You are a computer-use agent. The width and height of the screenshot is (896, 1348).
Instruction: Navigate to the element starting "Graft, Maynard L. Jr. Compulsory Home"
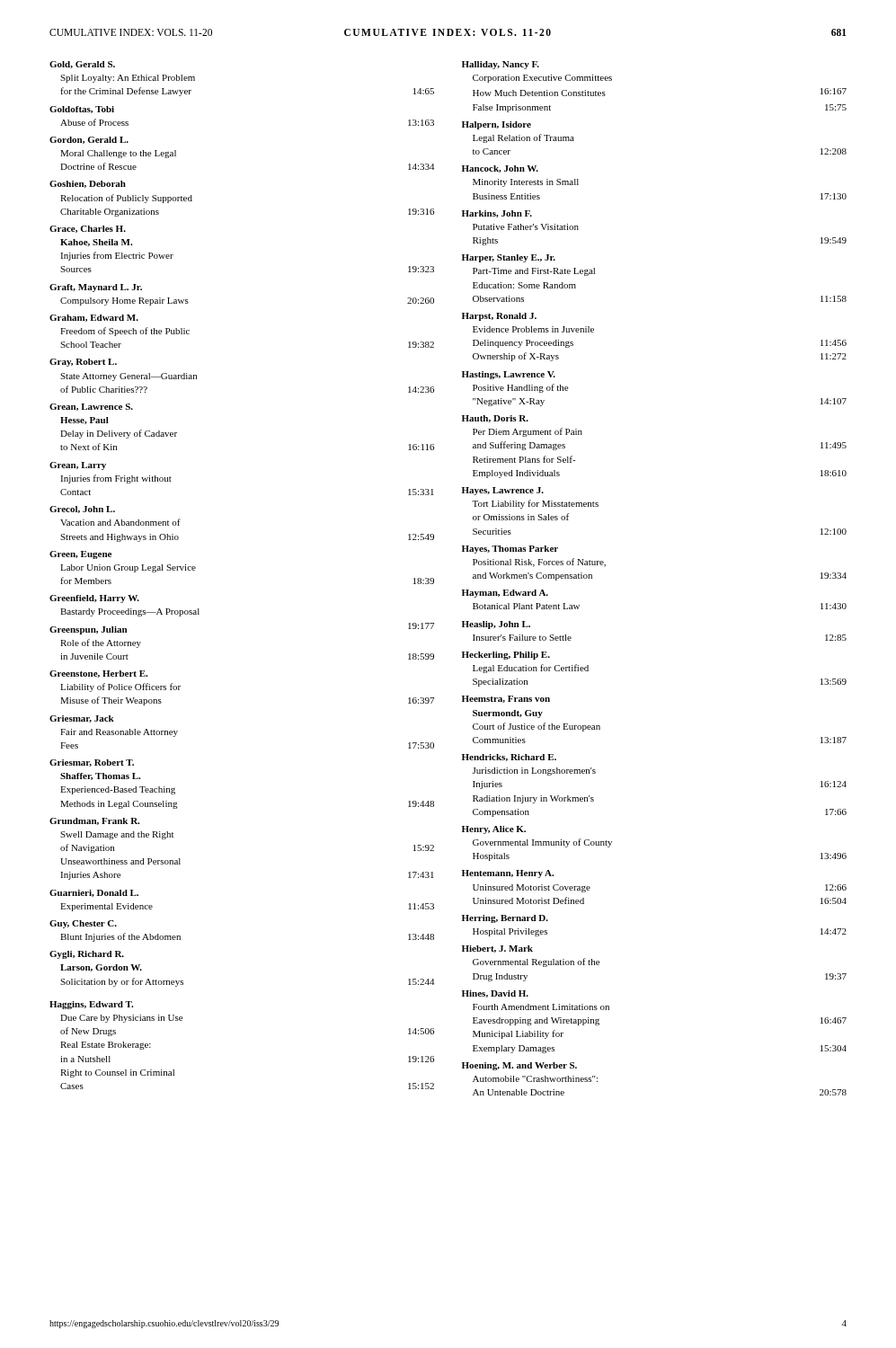tap(96, 288)
